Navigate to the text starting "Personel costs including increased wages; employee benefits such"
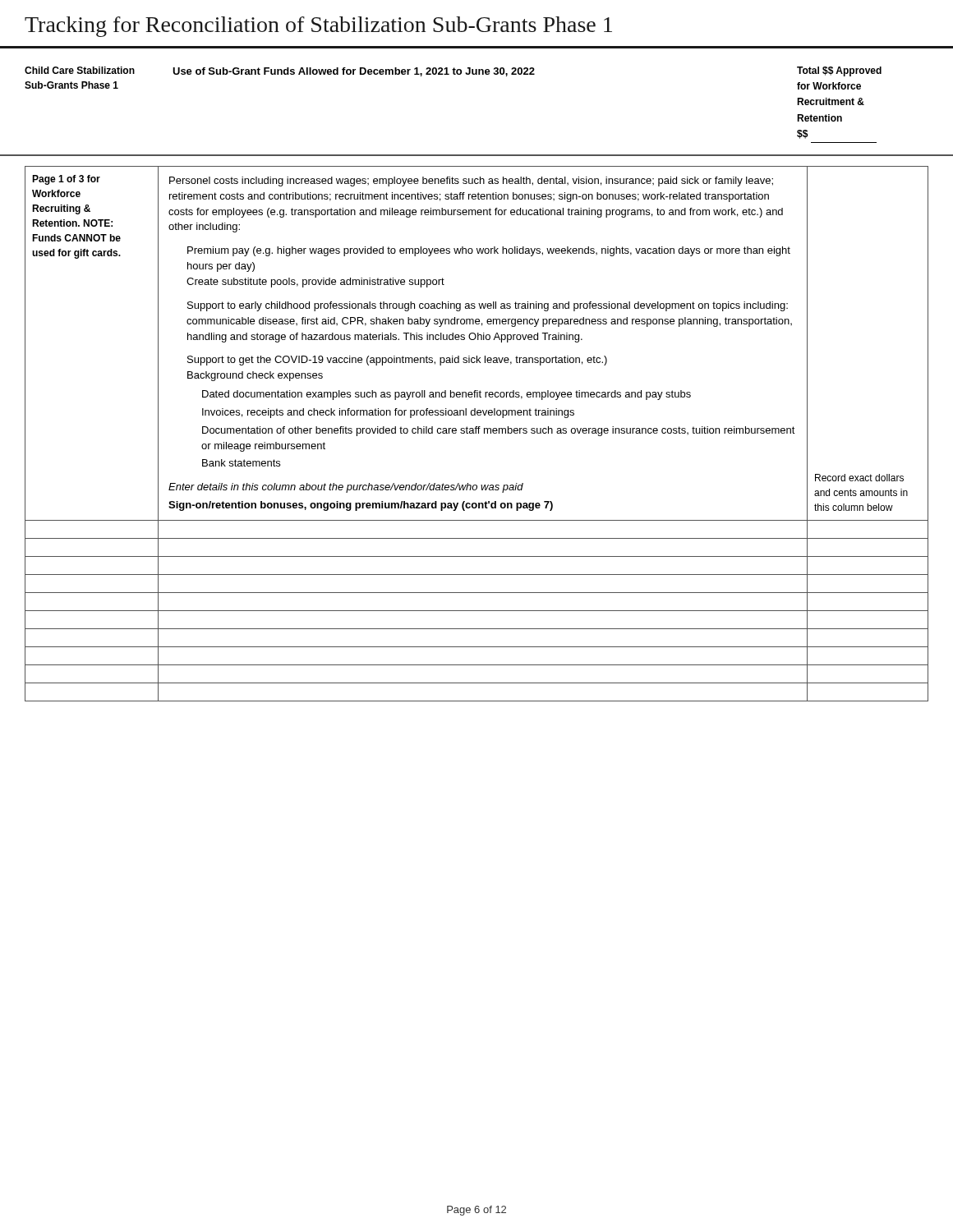The height and width of the screenshot is (1232, 953). (x=483, y=343)
